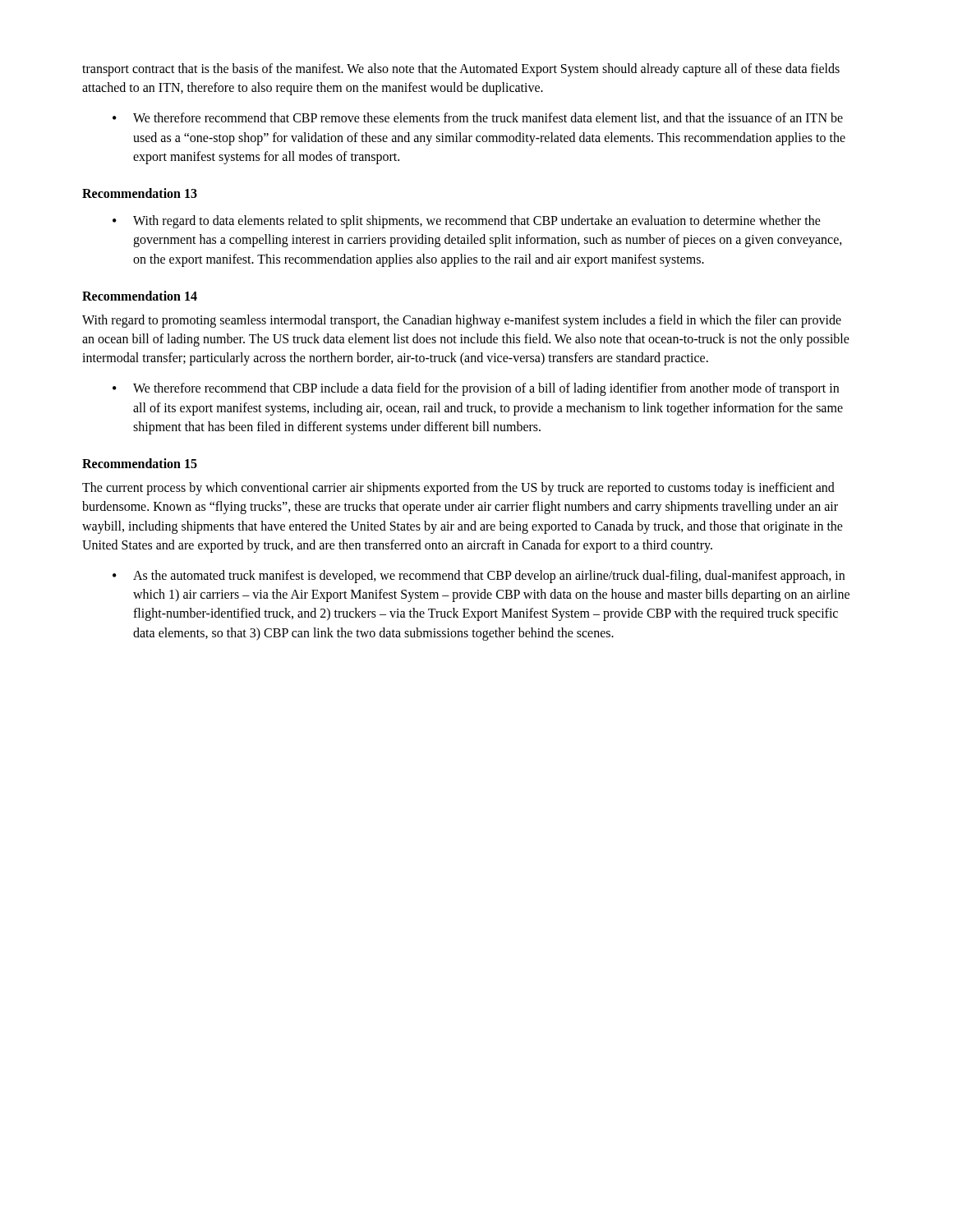Find the block on this page that starts "The current process by which conventional carrier air"

[x=468, y=516]
